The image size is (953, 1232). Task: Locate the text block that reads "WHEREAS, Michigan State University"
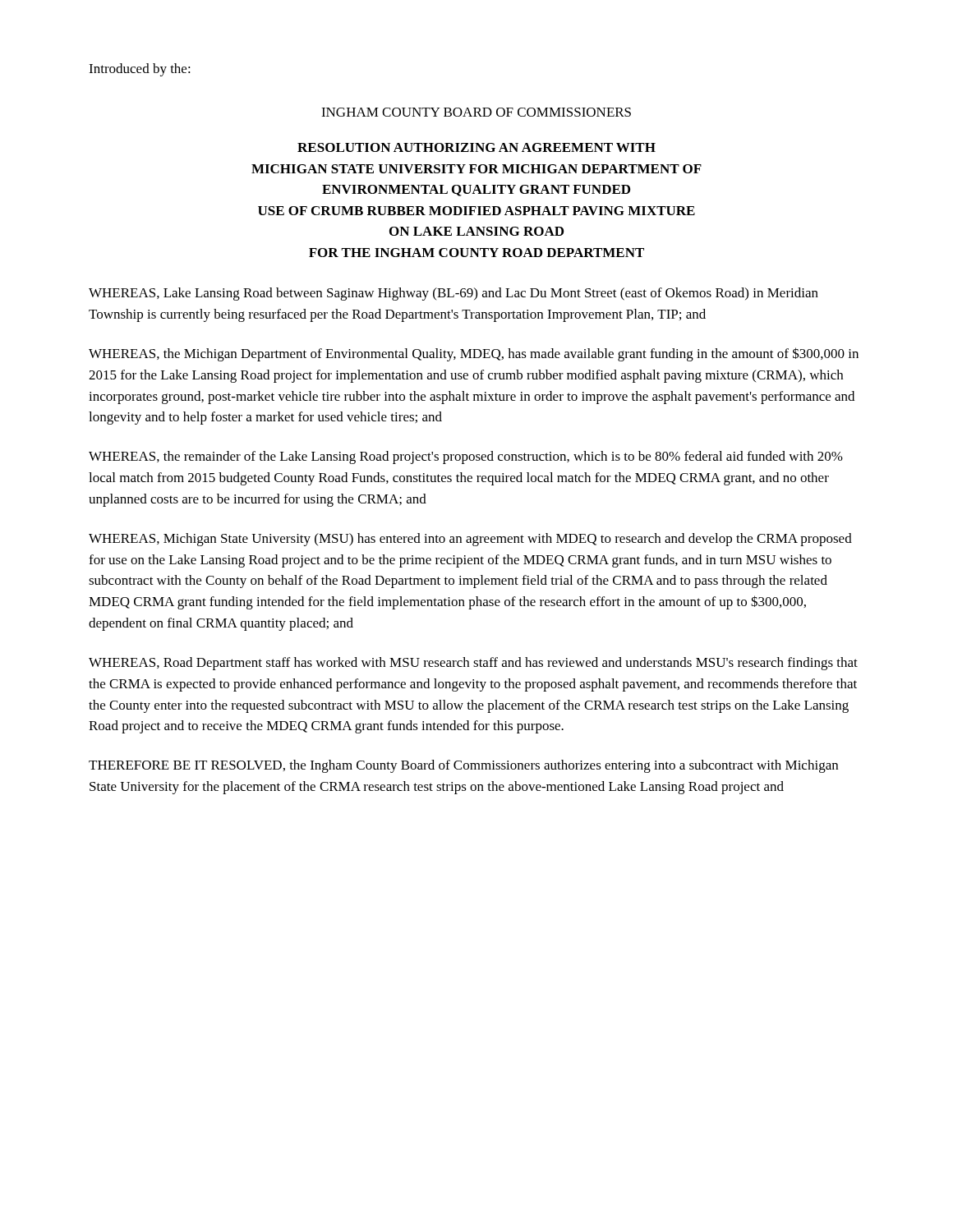[470, 581]
